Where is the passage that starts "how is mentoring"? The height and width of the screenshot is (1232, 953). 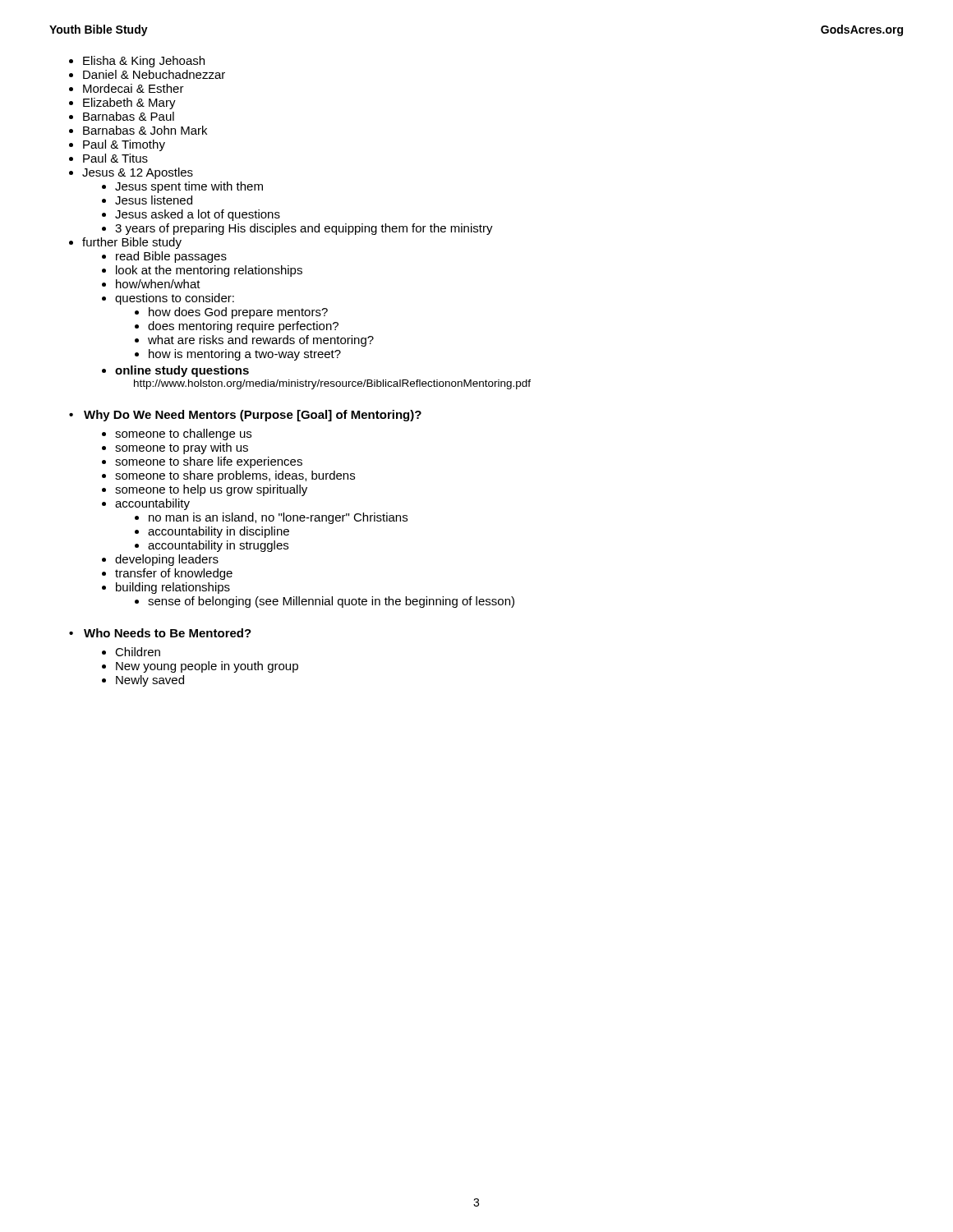245,355
